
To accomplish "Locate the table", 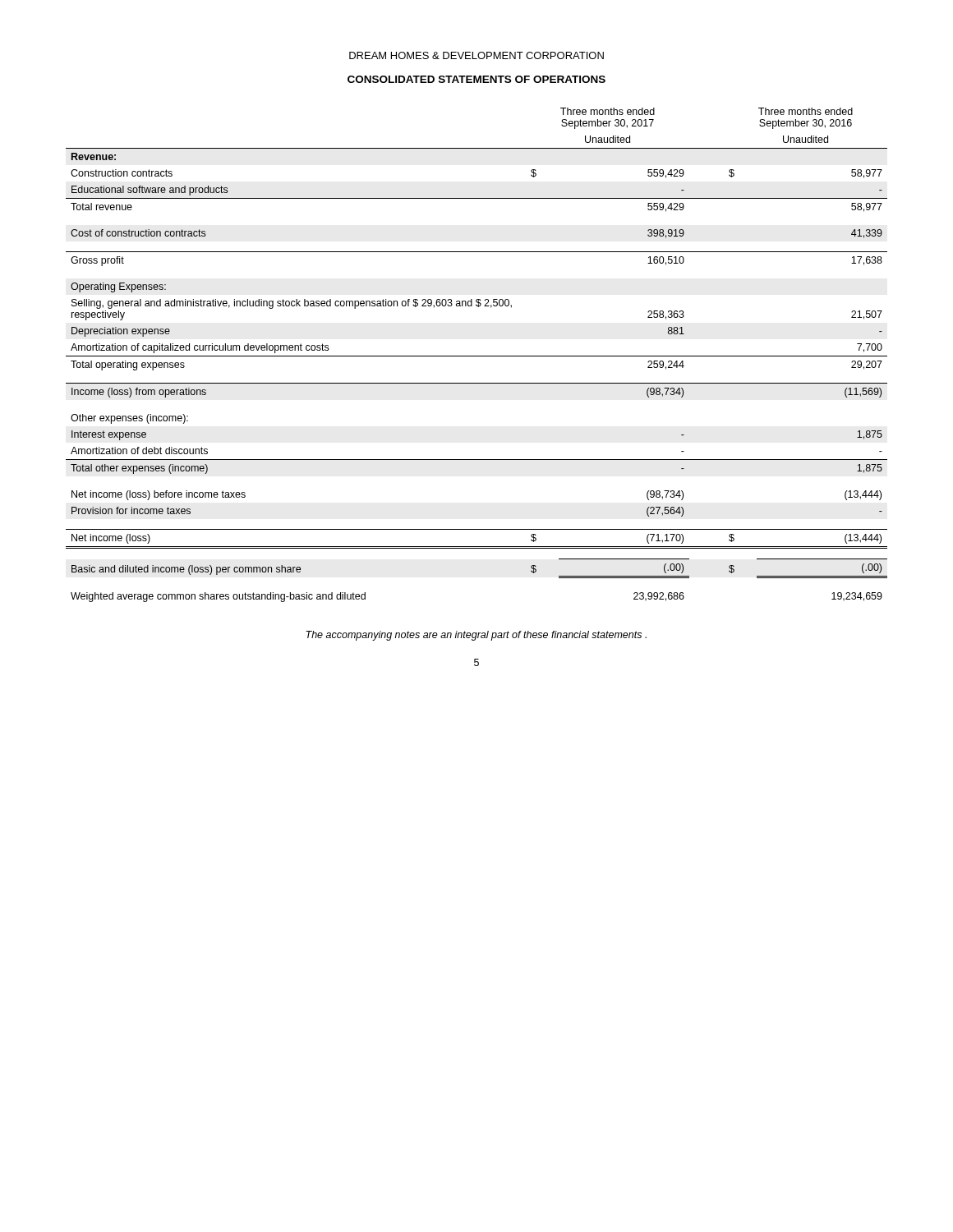I will [x=476, y=354].
